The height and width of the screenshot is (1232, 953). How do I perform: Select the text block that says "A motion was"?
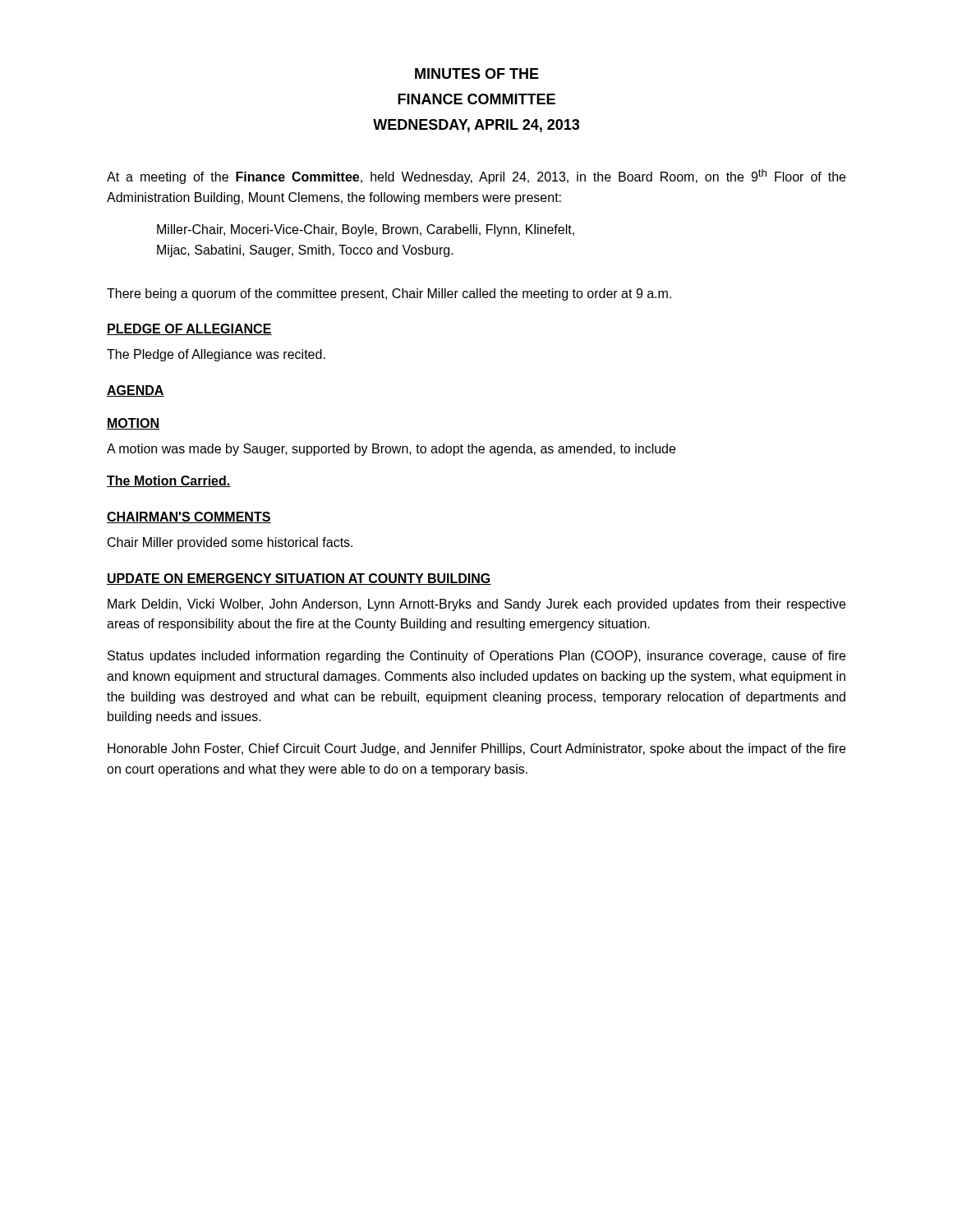tap(476, 450)
